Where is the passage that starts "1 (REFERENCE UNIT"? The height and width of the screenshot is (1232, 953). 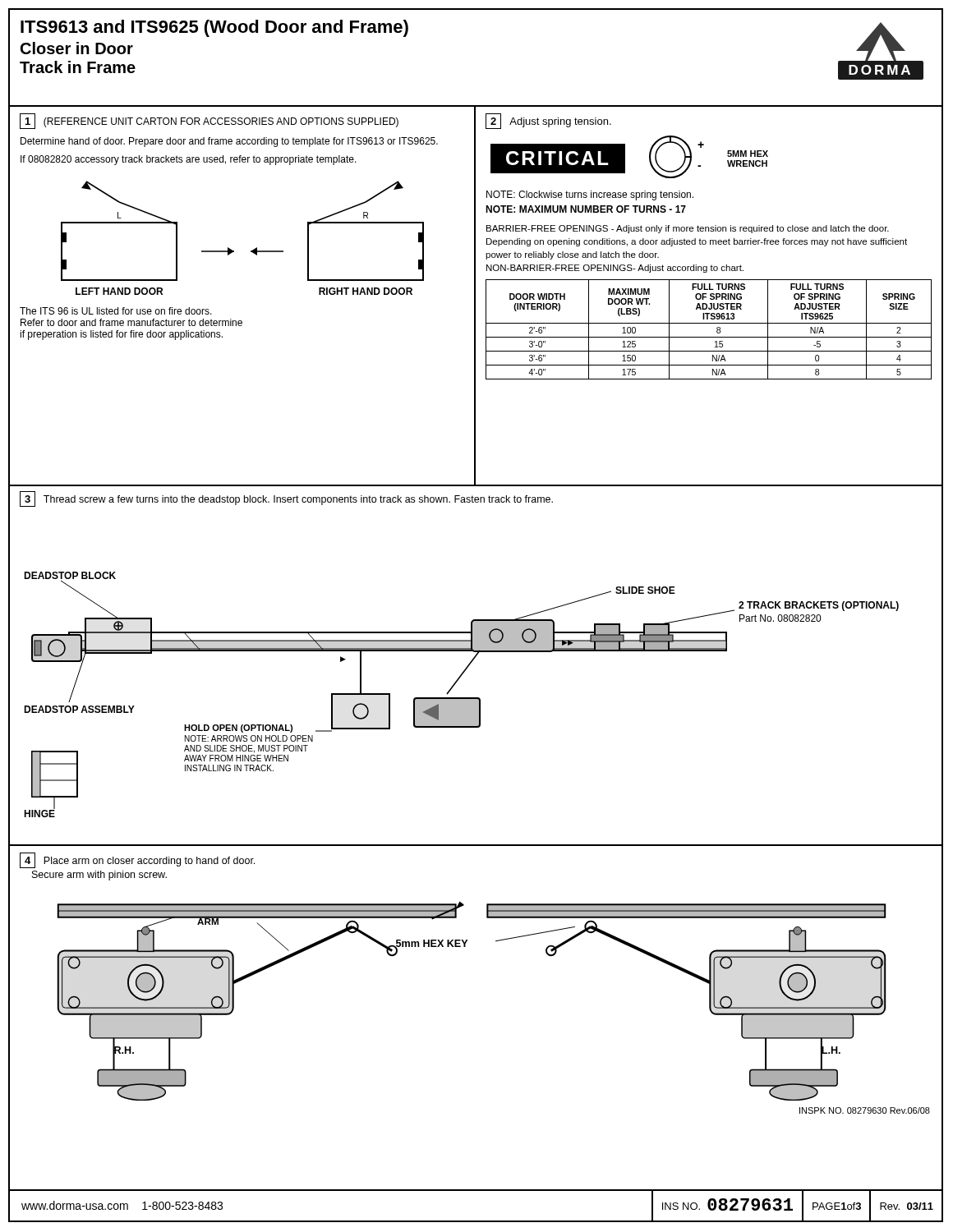point(209,121)
